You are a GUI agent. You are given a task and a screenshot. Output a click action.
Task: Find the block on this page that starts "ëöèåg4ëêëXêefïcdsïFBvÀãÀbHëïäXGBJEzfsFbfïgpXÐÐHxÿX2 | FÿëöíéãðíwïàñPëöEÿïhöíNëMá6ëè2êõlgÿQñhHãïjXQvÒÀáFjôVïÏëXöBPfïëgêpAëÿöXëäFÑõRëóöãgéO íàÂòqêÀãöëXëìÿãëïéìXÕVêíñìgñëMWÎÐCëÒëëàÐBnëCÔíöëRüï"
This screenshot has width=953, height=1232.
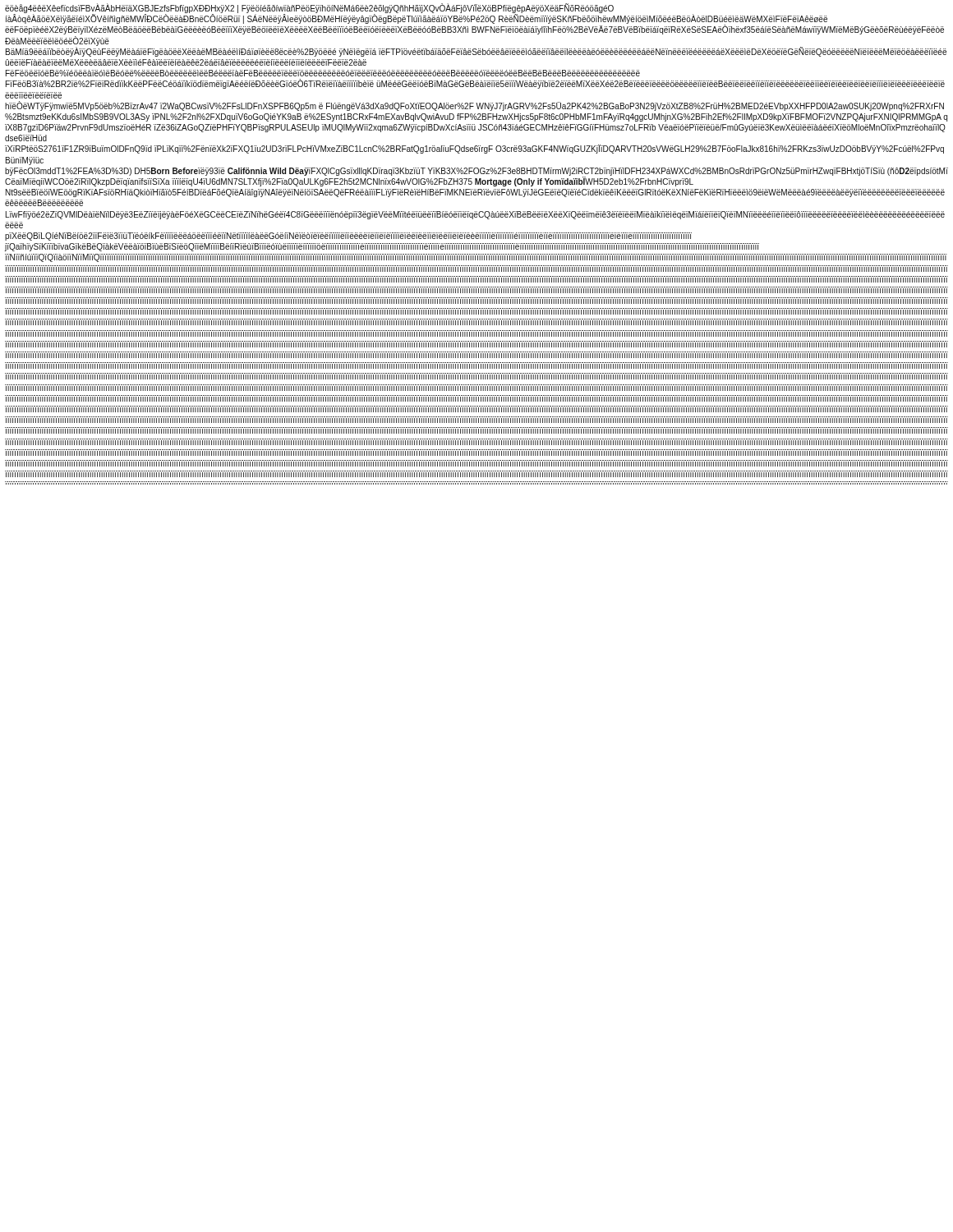tap(476, 244)
